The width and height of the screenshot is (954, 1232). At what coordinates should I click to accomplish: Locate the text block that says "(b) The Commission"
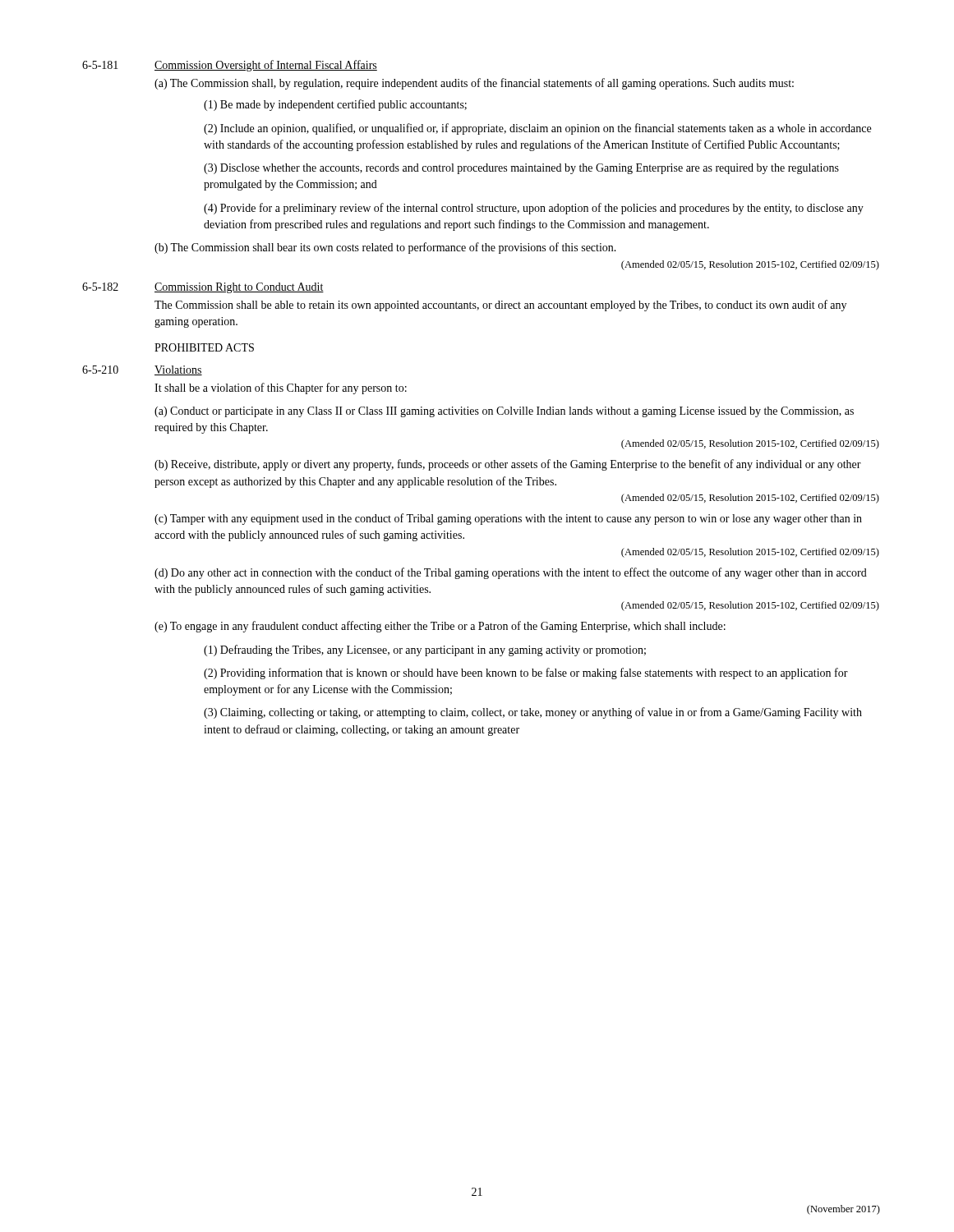386,248
